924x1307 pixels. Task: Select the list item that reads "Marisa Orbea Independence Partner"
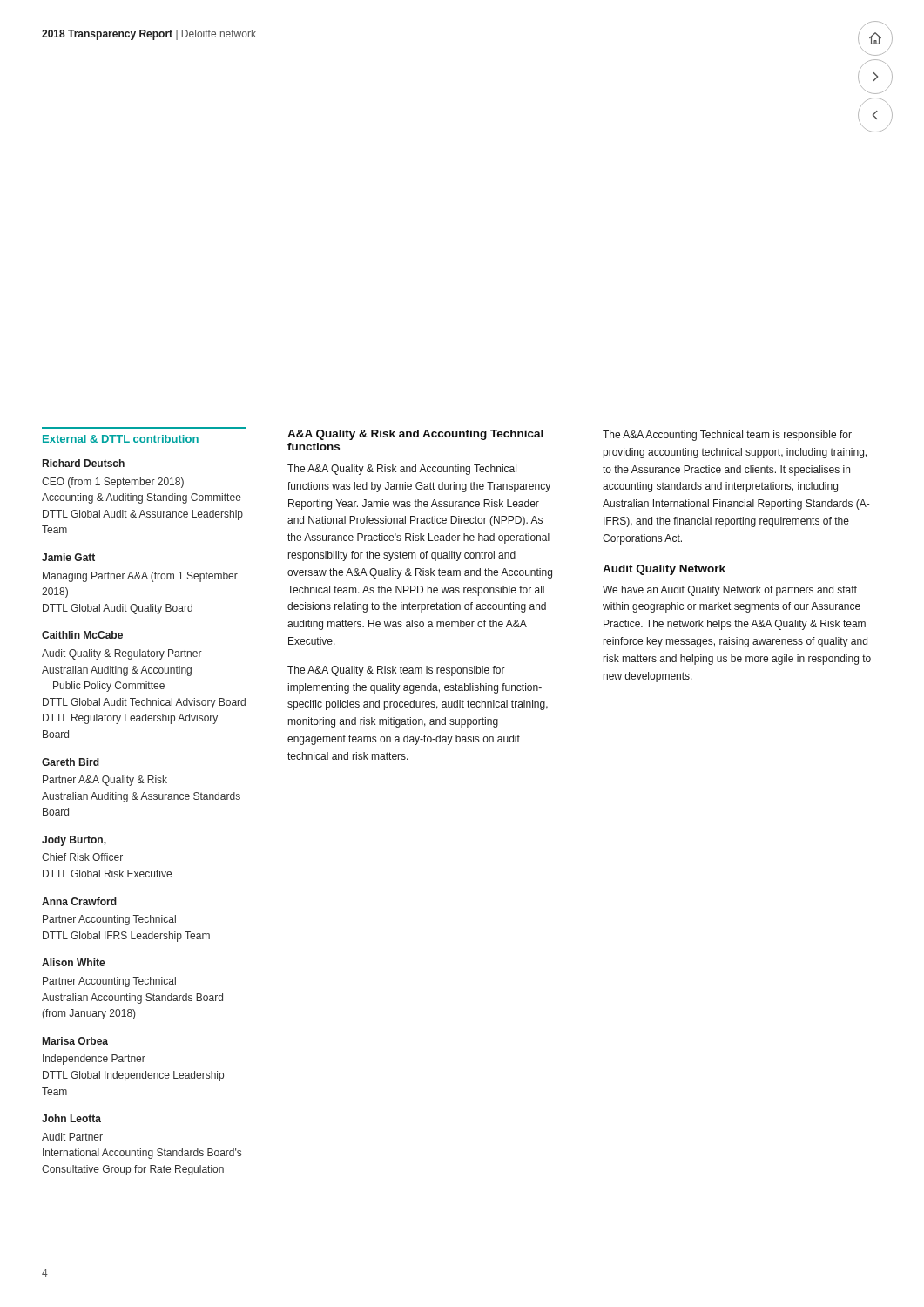(144, 1067)
